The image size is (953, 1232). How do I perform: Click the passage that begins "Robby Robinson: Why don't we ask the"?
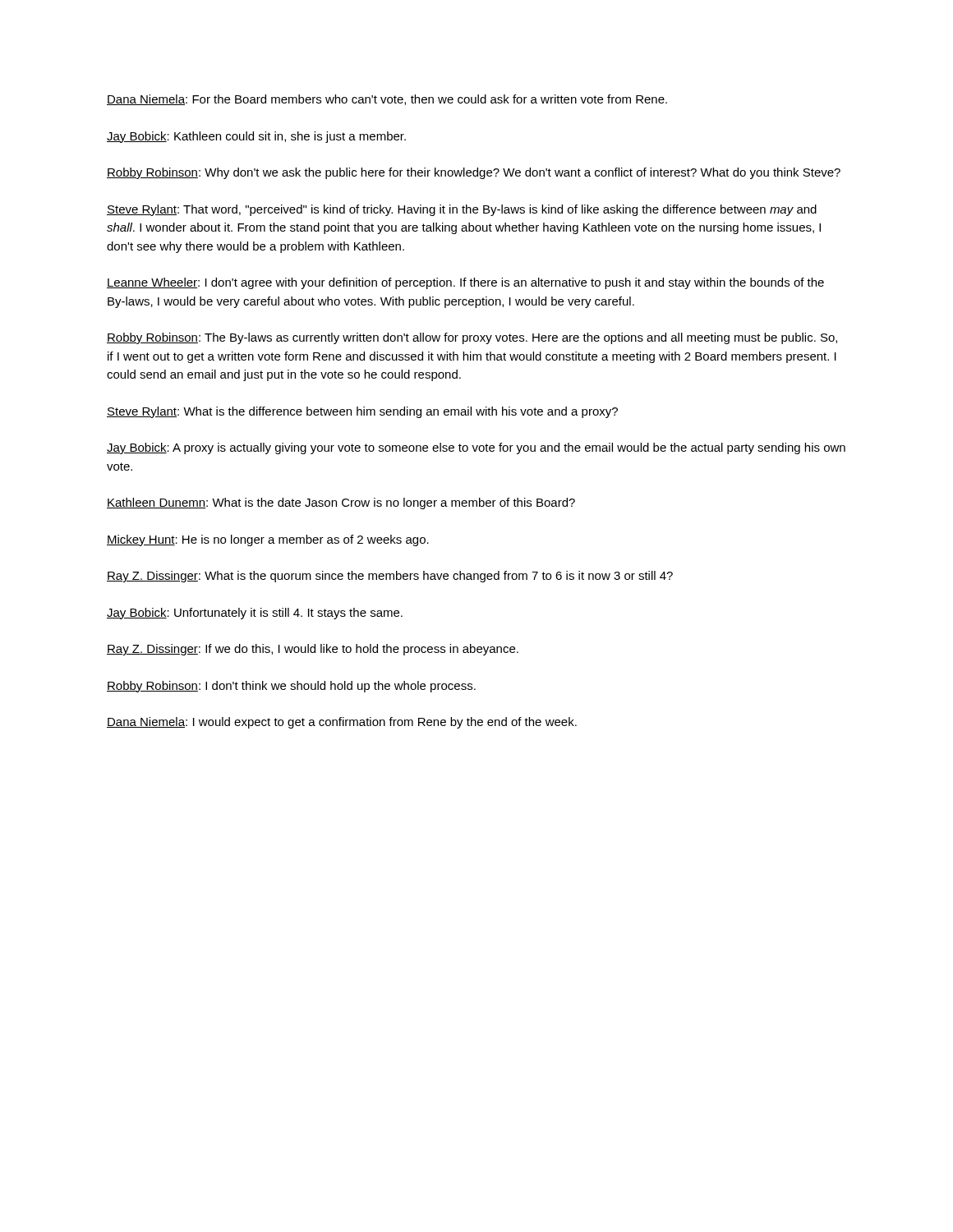tap(474, 172)
